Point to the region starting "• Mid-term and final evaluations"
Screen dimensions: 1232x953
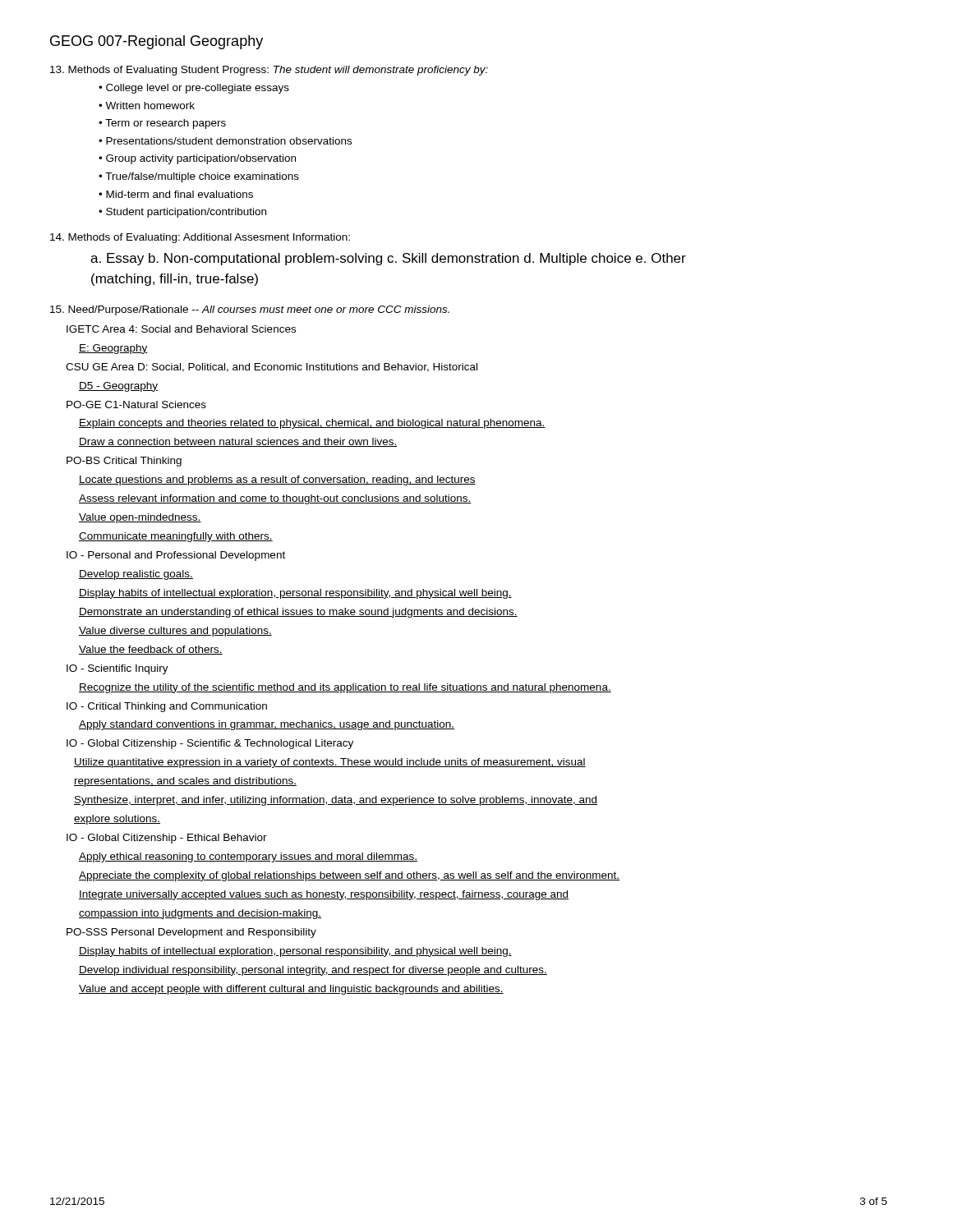(176, 194)
